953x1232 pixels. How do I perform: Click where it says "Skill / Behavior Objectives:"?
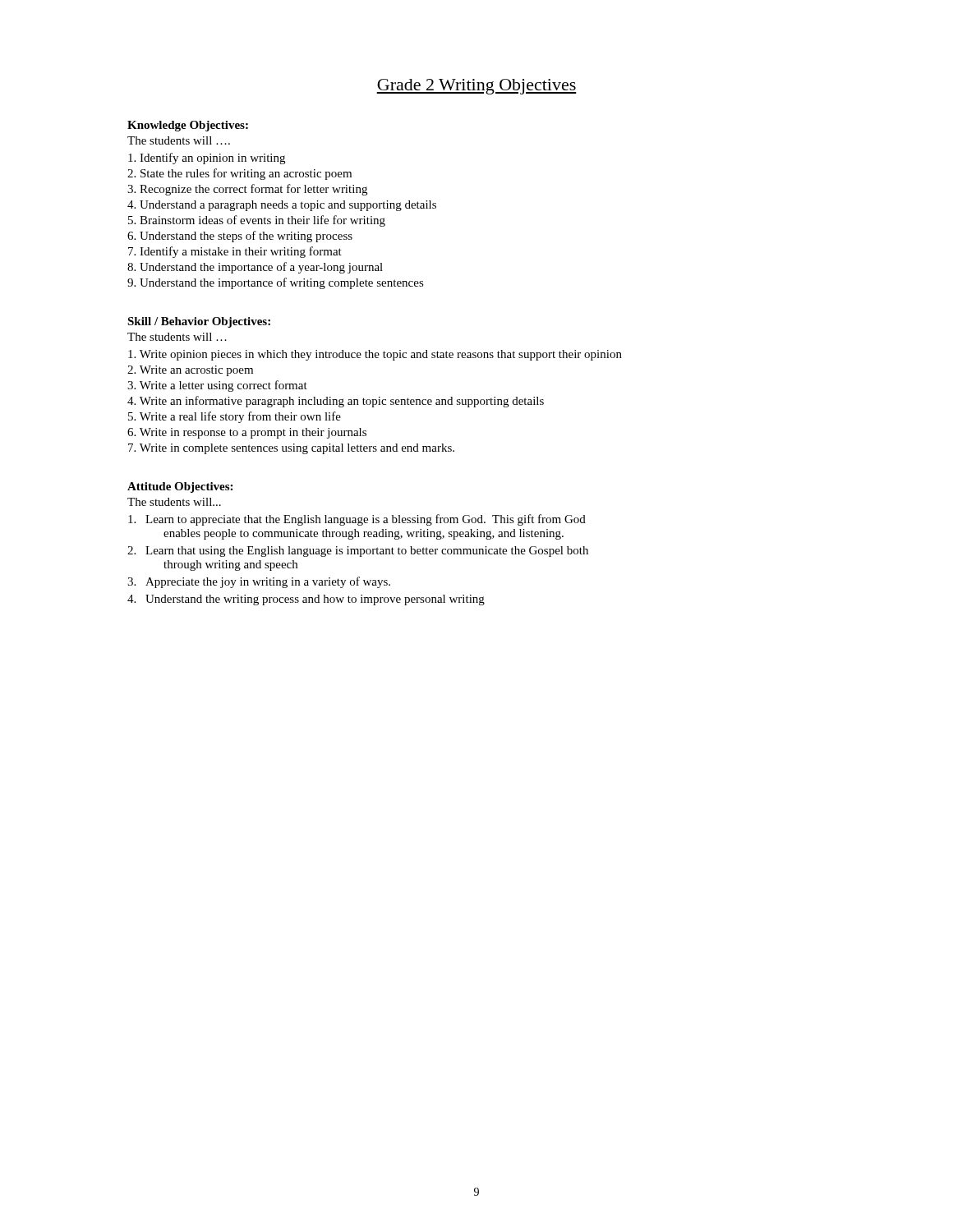[199, 321]
